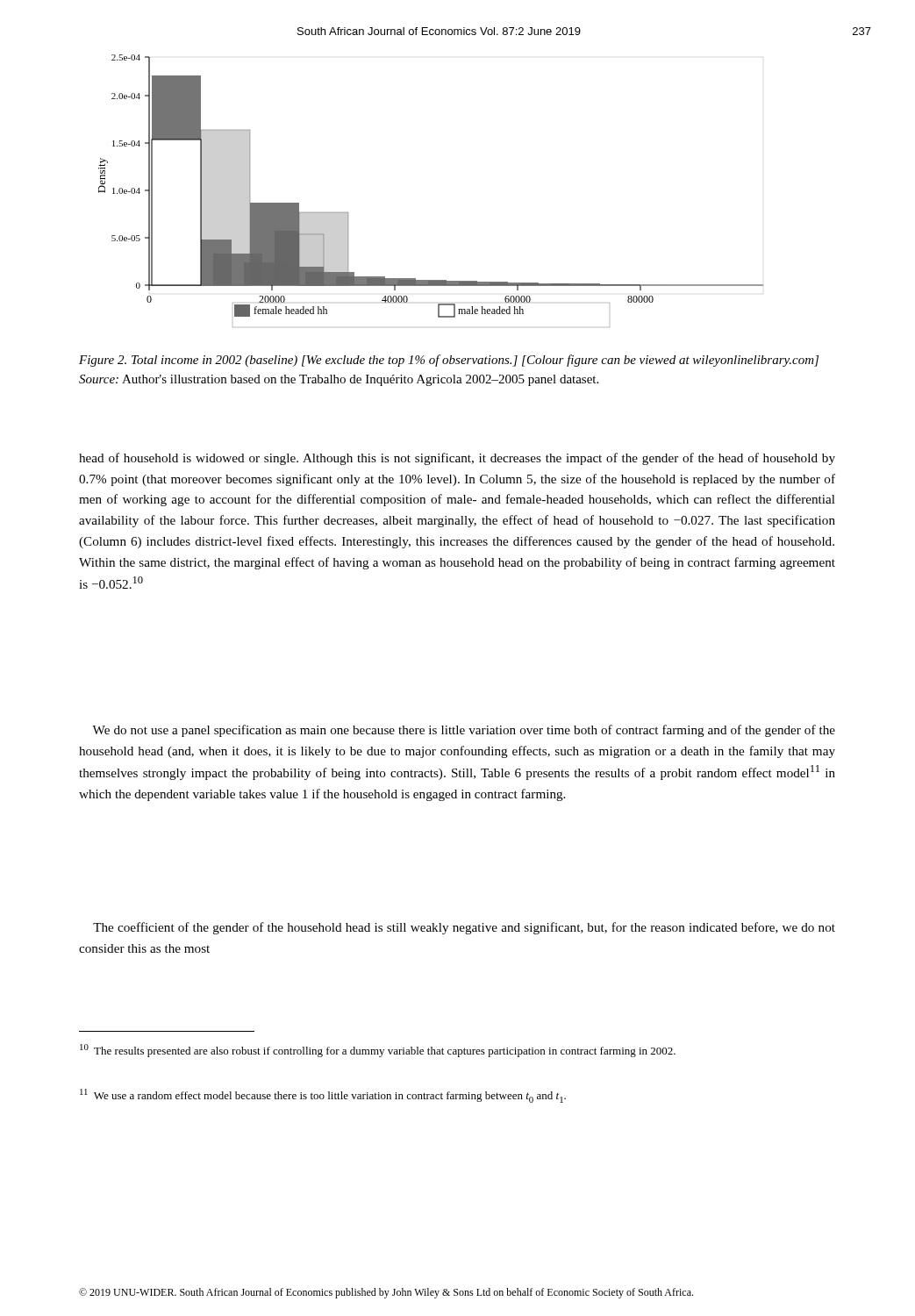The width and height of the screenshot is (915, 1316).
Task: Find the element starting "head of household"
Action: (457, 521)
